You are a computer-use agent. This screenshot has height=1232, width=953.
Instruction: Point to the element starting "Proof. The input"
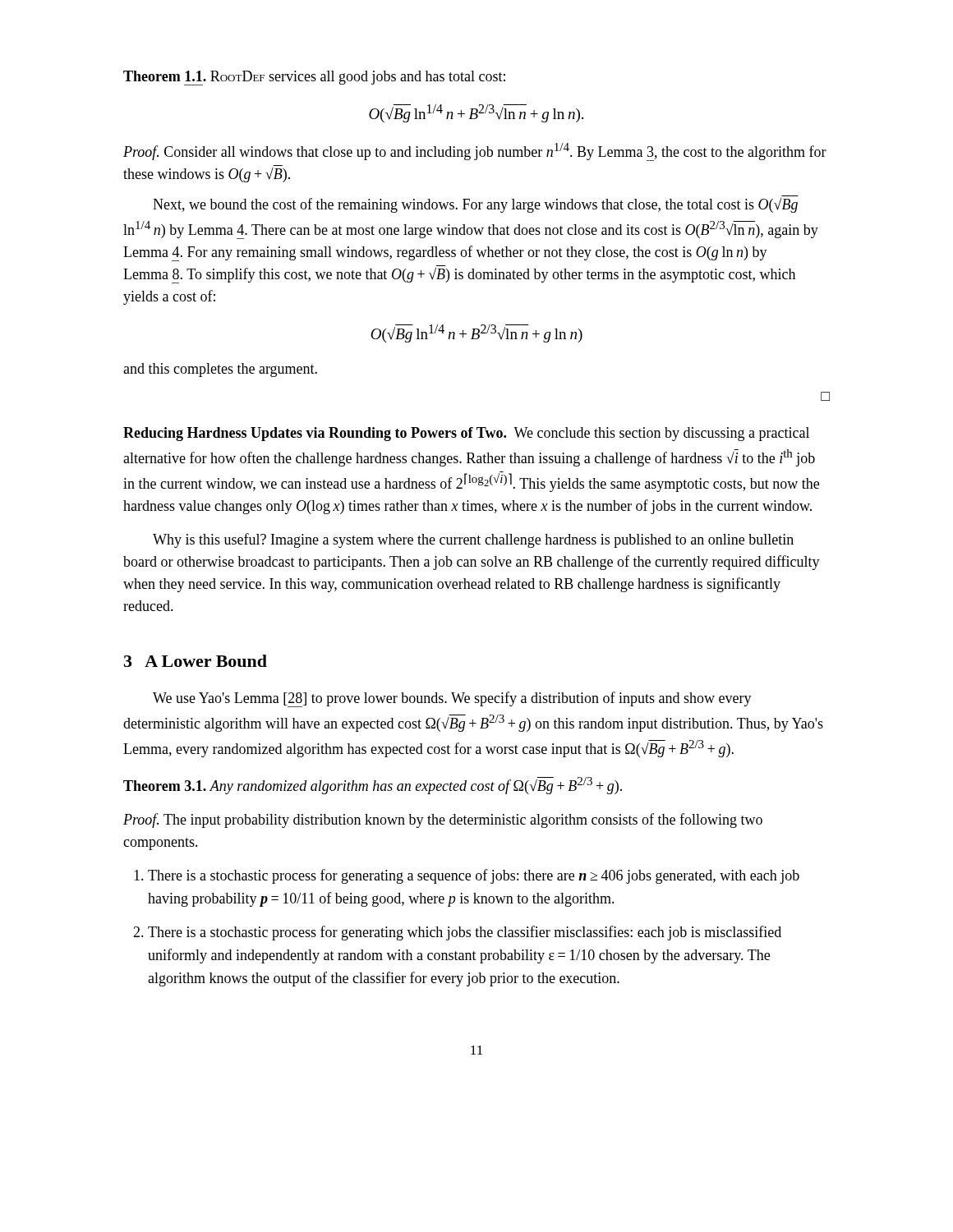443,830
